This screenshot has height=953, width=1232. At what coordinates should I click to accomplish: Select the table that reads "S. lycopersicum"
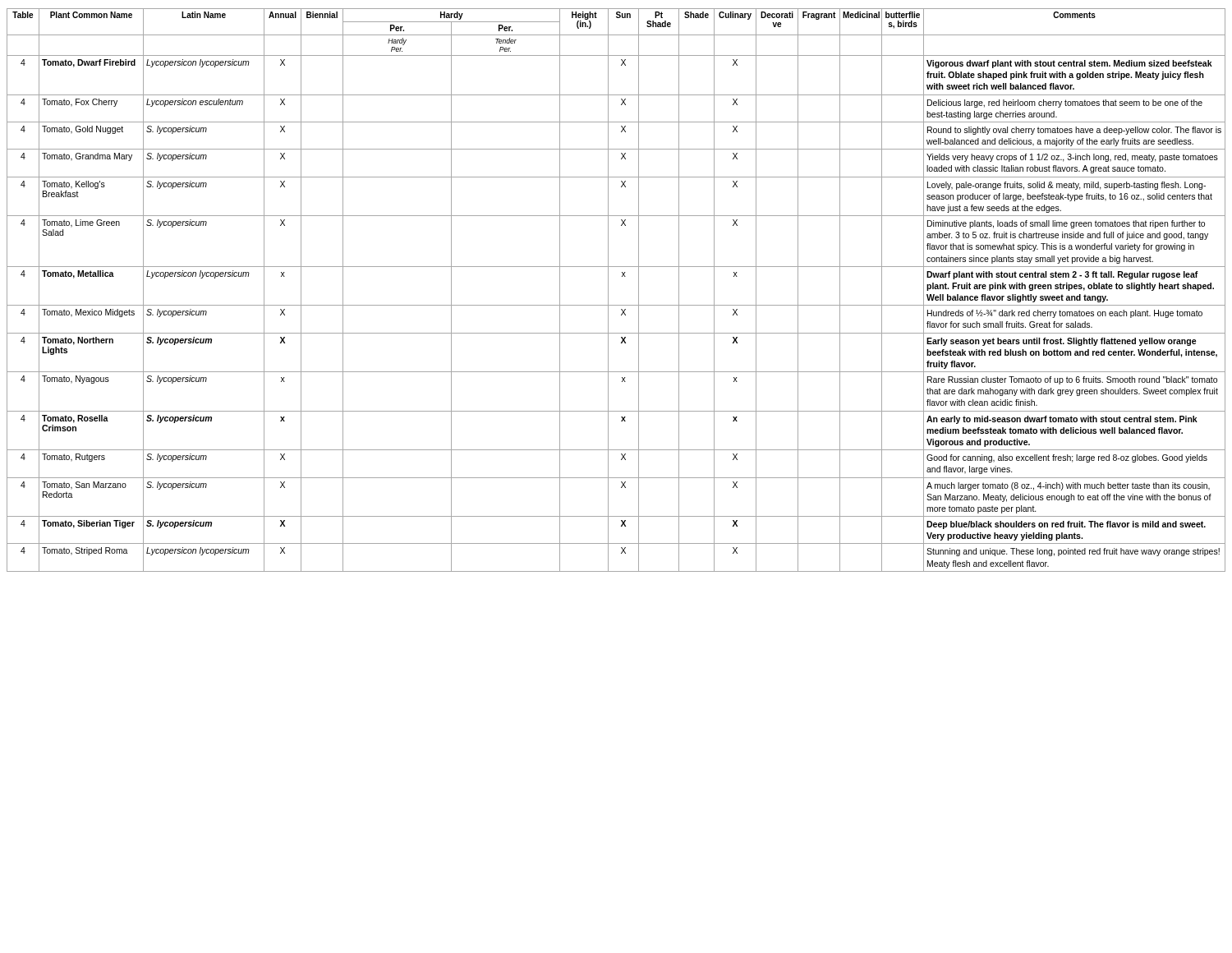[x=616, y=290]
